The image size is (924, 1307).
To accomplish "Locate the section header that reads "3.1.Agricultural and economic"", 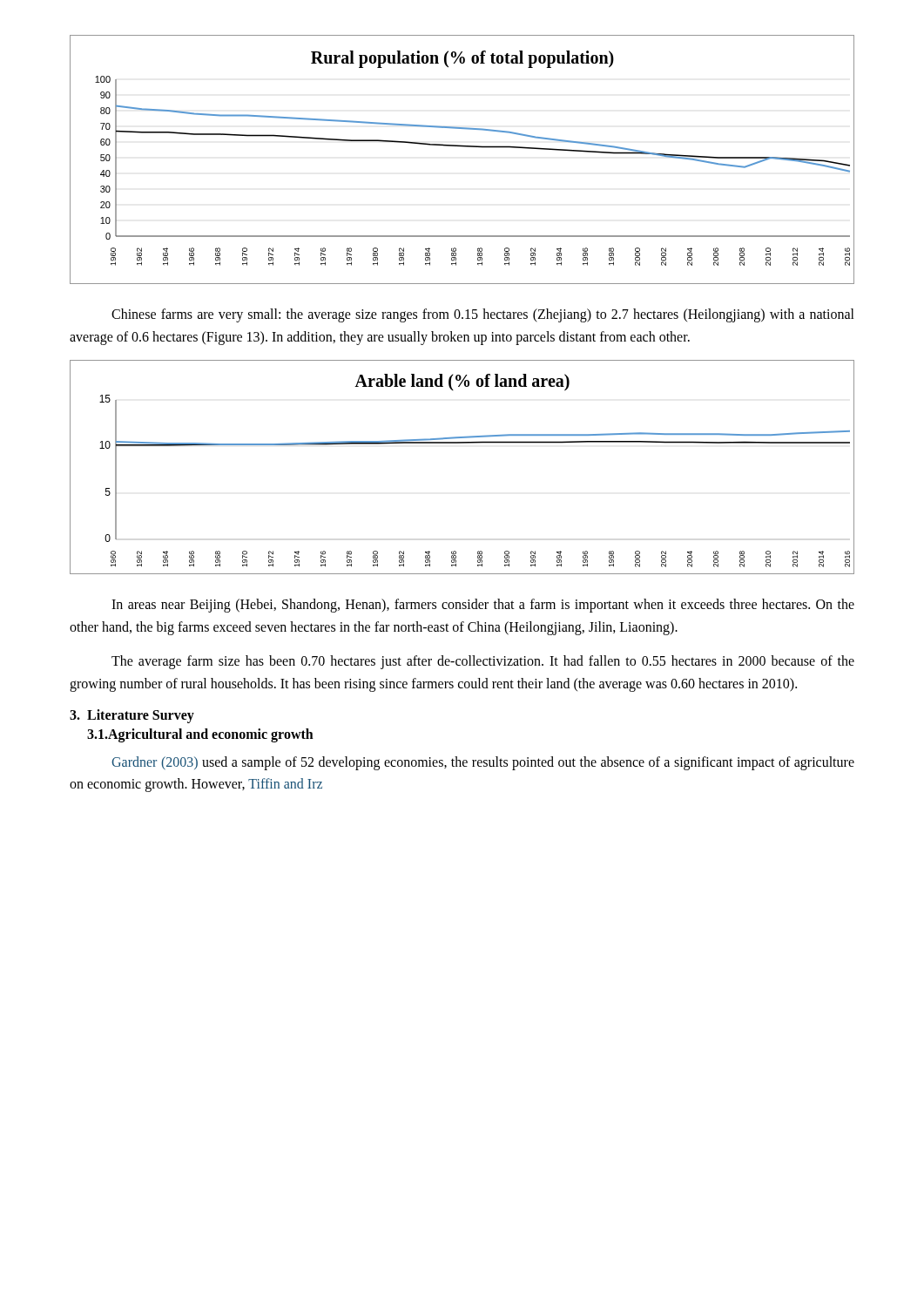I will 200,734.
